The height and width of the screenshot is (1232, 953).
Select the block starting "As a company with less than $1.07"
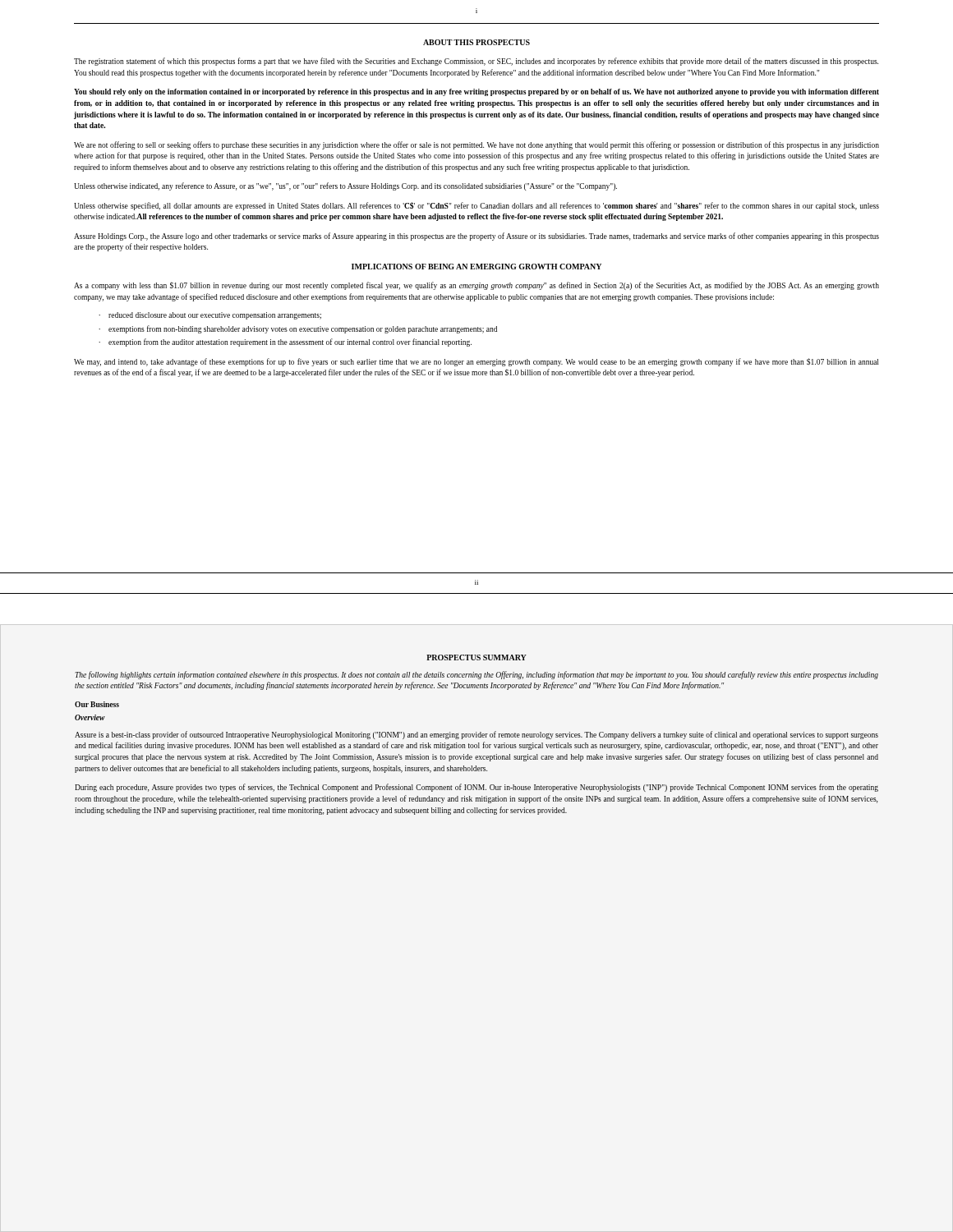click(476, 292)
